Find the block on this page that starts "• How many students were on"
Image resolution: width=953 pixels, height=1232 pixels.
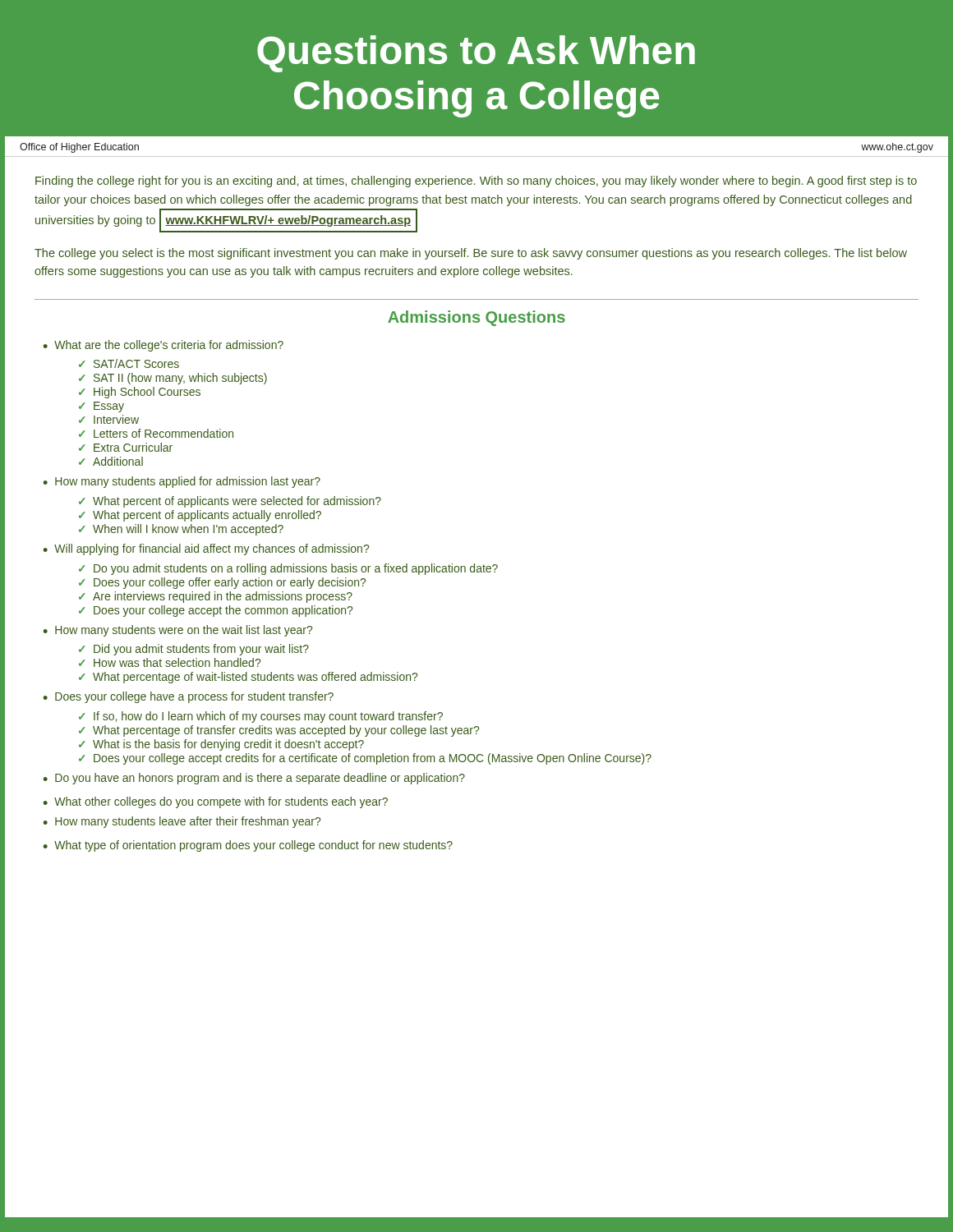(x=178, y=632)
